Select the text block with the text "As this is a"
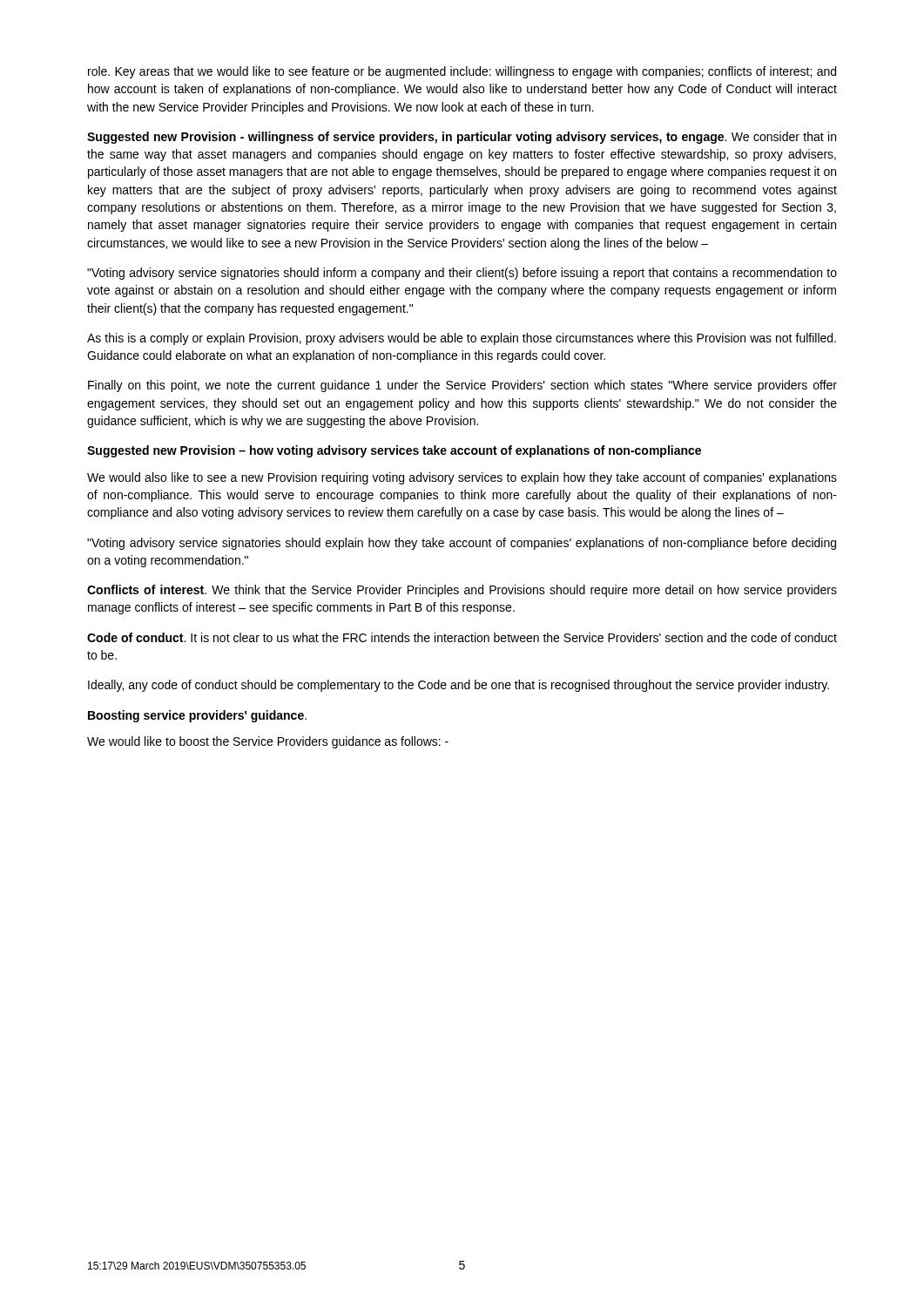 (462, 347)
